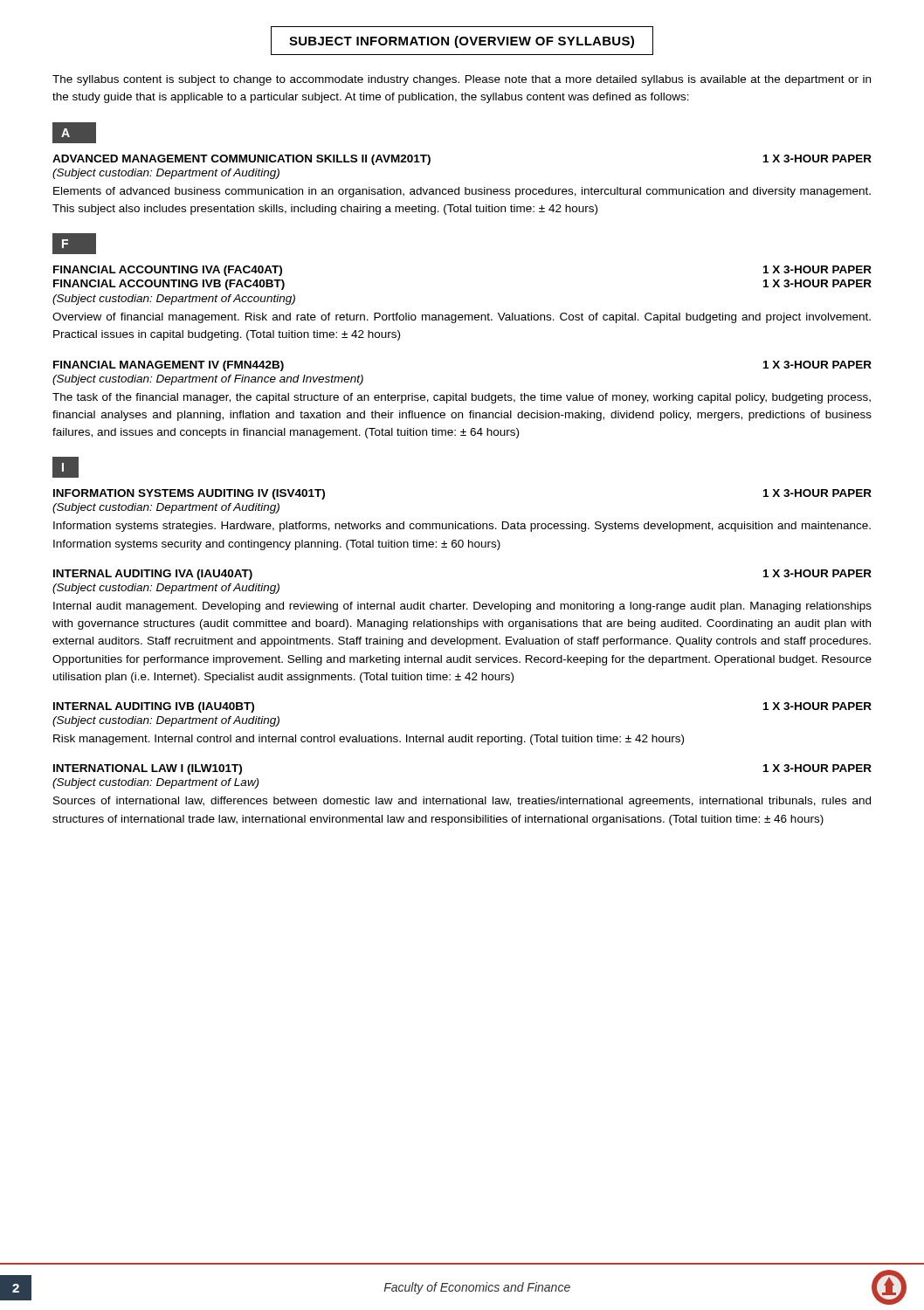Click on the section header that reads "INTERNATIONAL LAW I"

[145, 771]
